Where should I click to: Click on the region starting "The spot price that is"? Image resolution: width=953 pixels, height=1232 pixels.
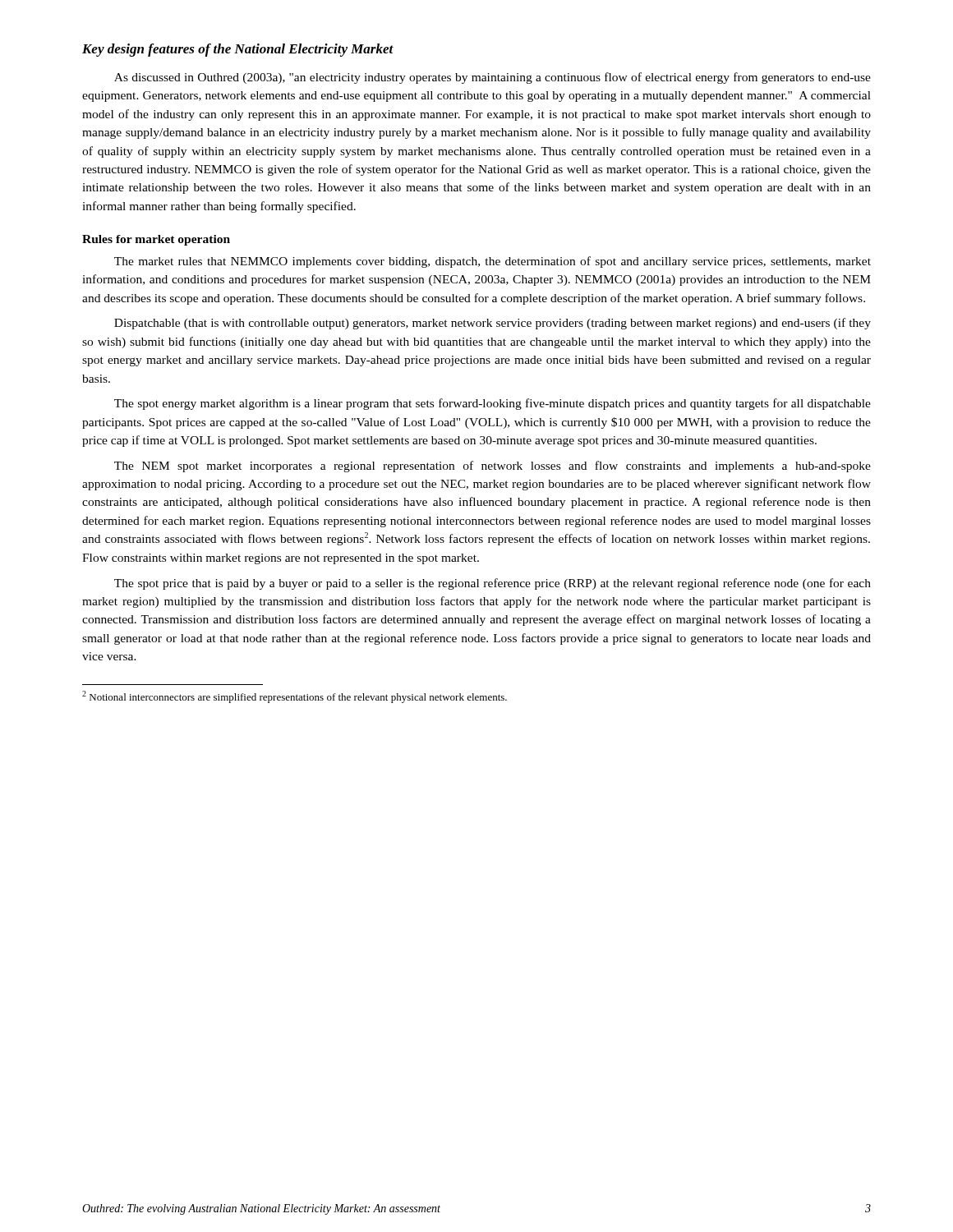click(476, 620)
